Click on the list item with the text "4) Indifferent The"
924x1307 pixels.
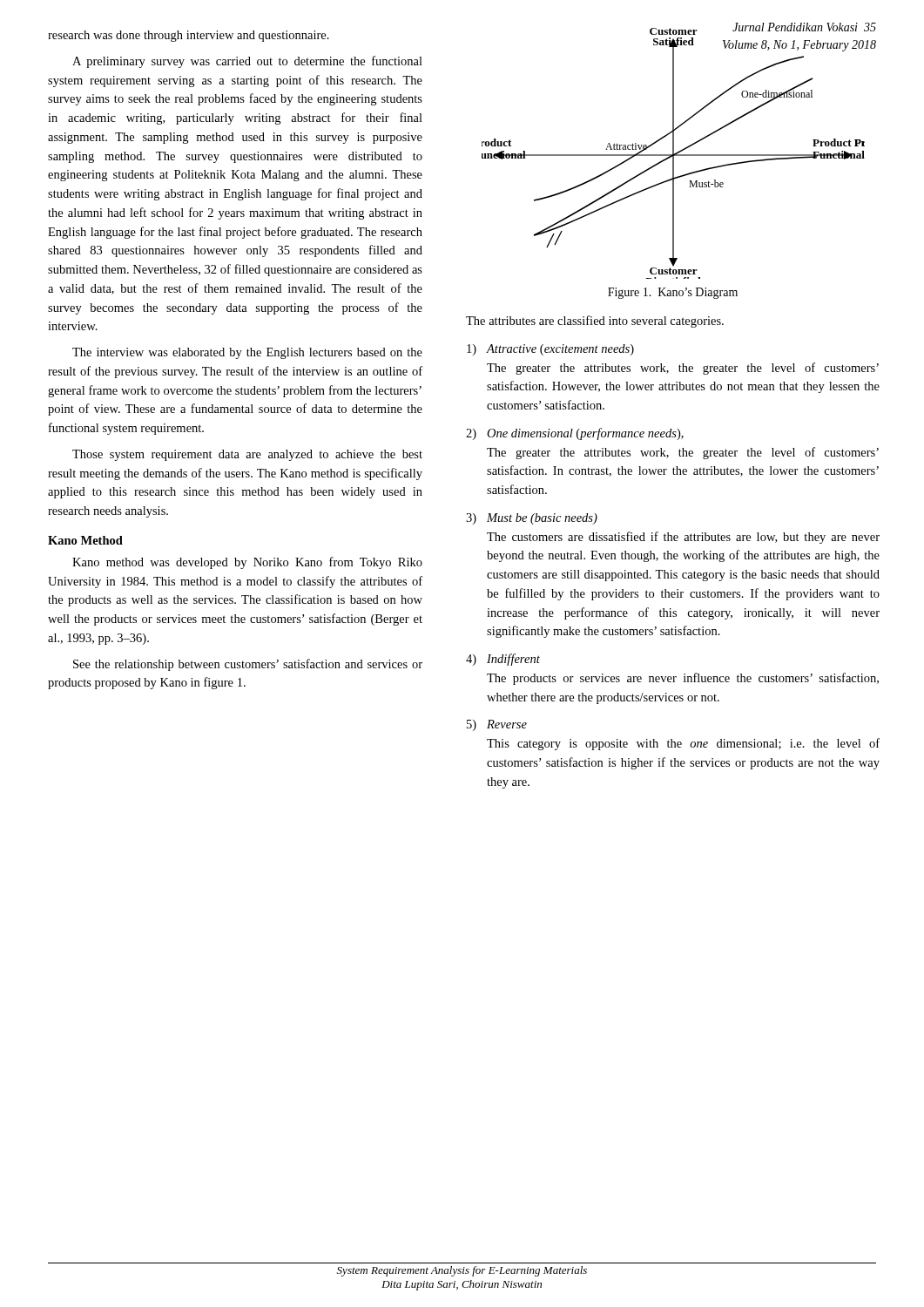click(673, 678)
